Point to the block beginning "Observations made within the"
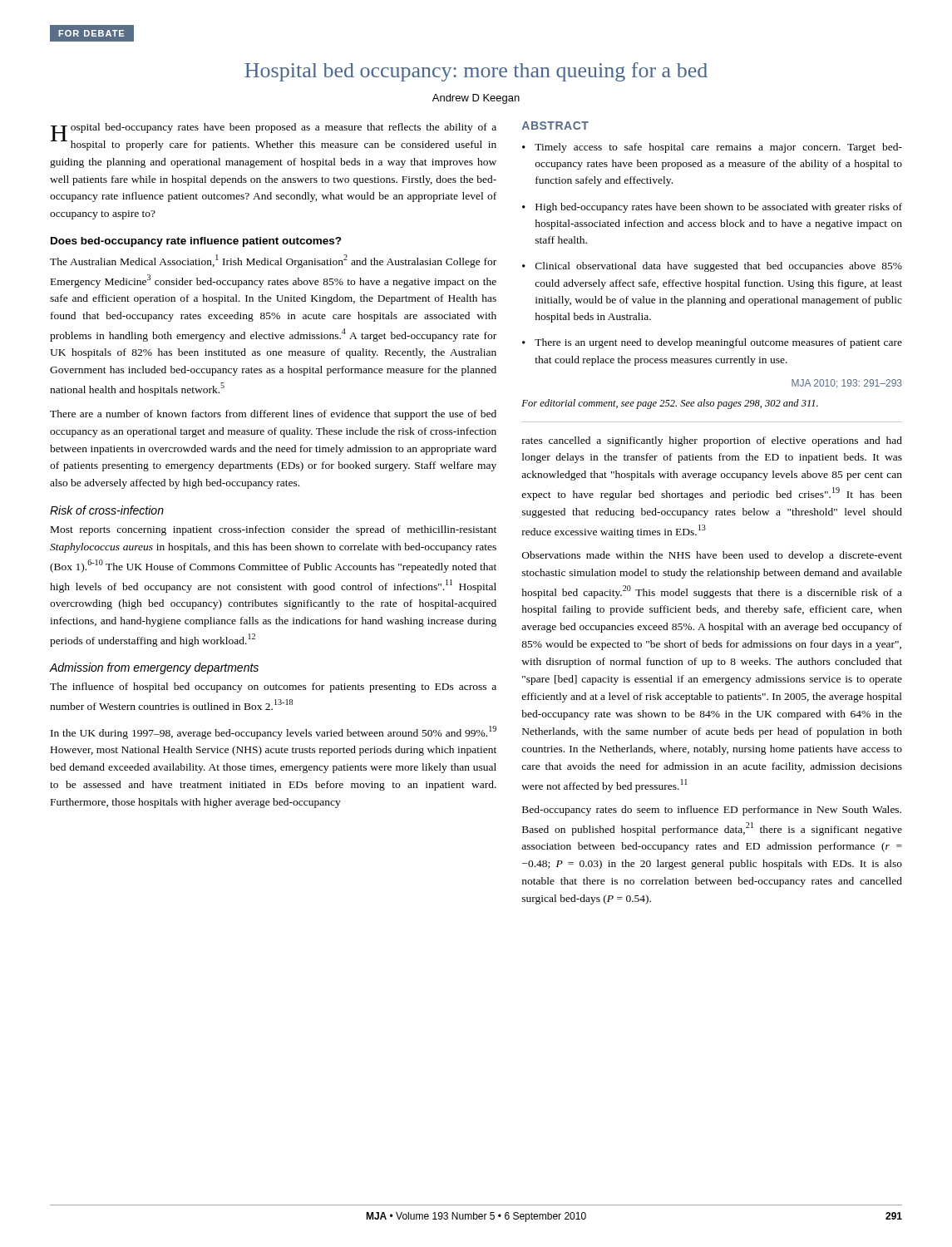 (712, 670)
